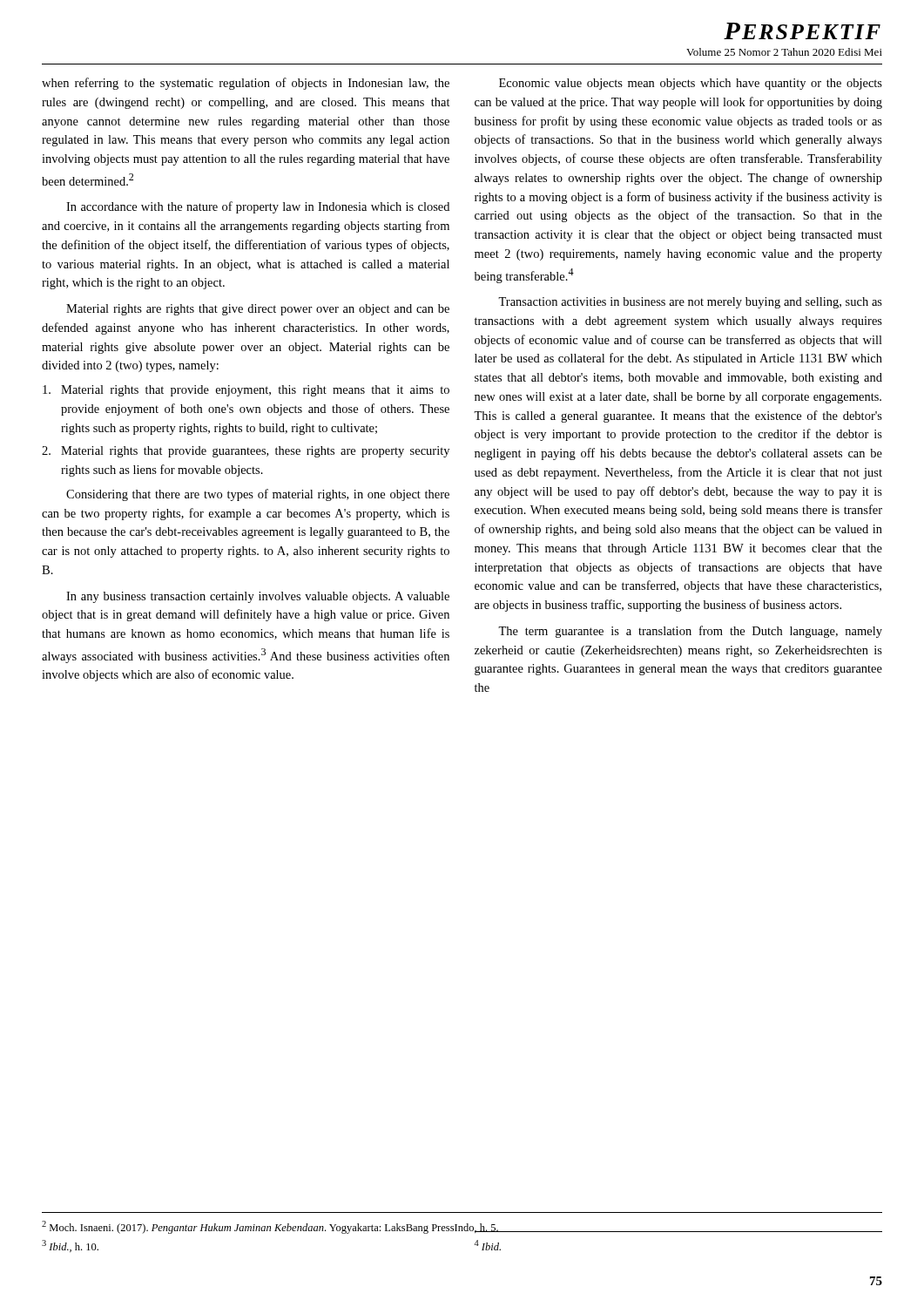Screen dimensions: 1307x924
Task: Select the text block with the text "Considering that there are two"
Action: tap(246, 533)
